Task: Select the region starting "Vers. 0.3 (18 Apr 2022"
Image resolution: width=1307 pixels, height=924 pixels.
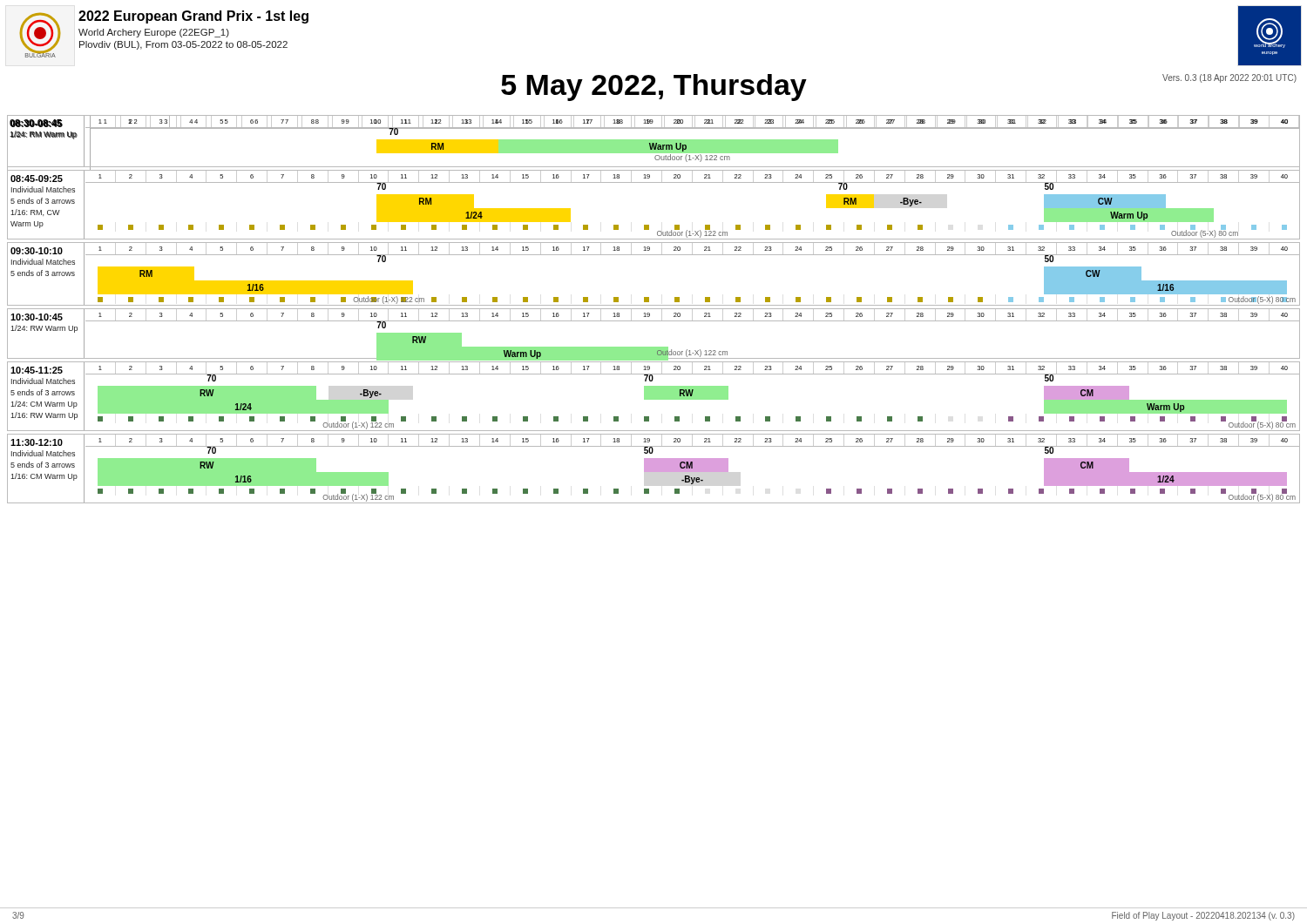Action: [1229, 78]
